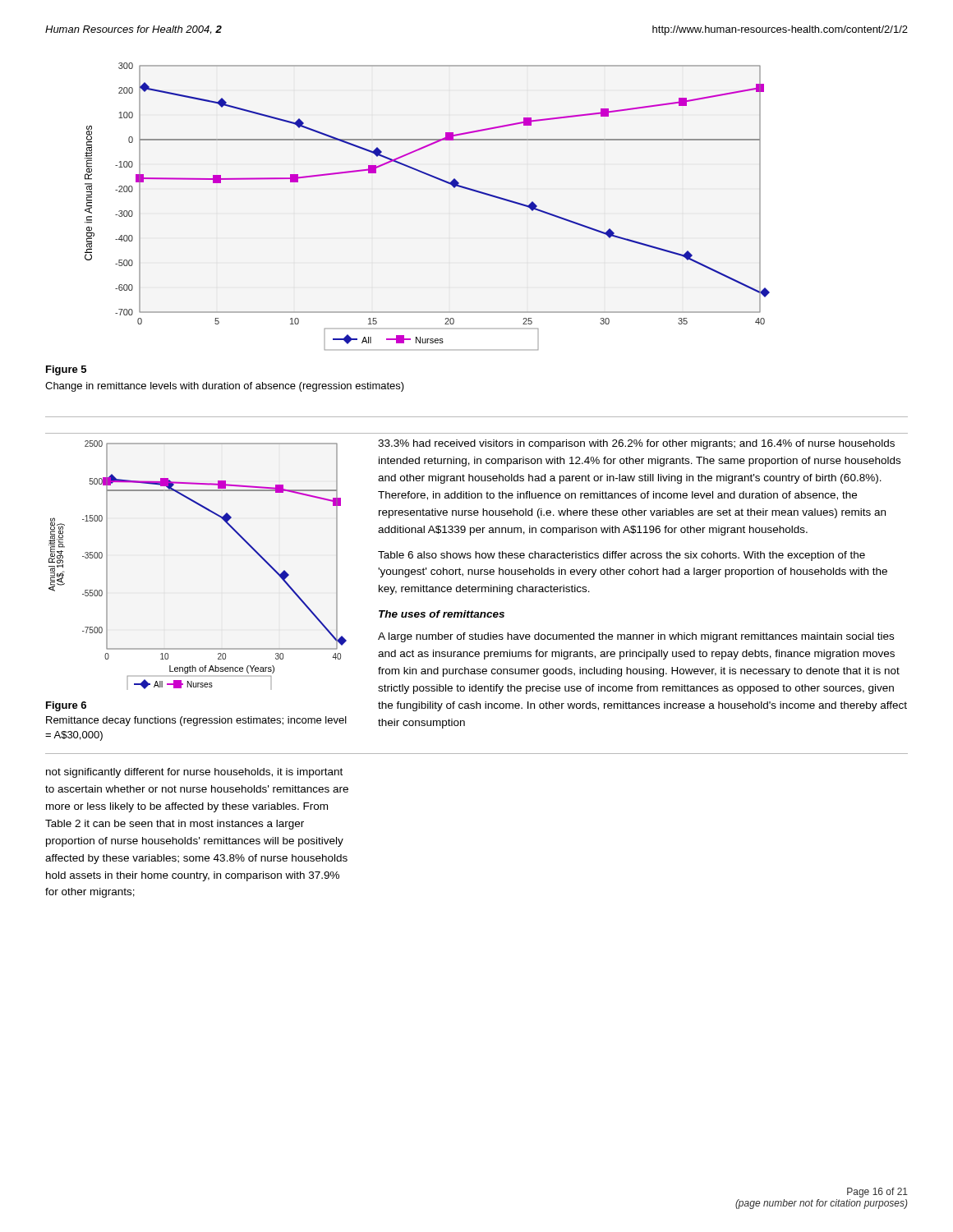Point to the text block starting "Figure 6 Remittance"
The width and height of the screenshot is (953, 1232).
point(197,721)
